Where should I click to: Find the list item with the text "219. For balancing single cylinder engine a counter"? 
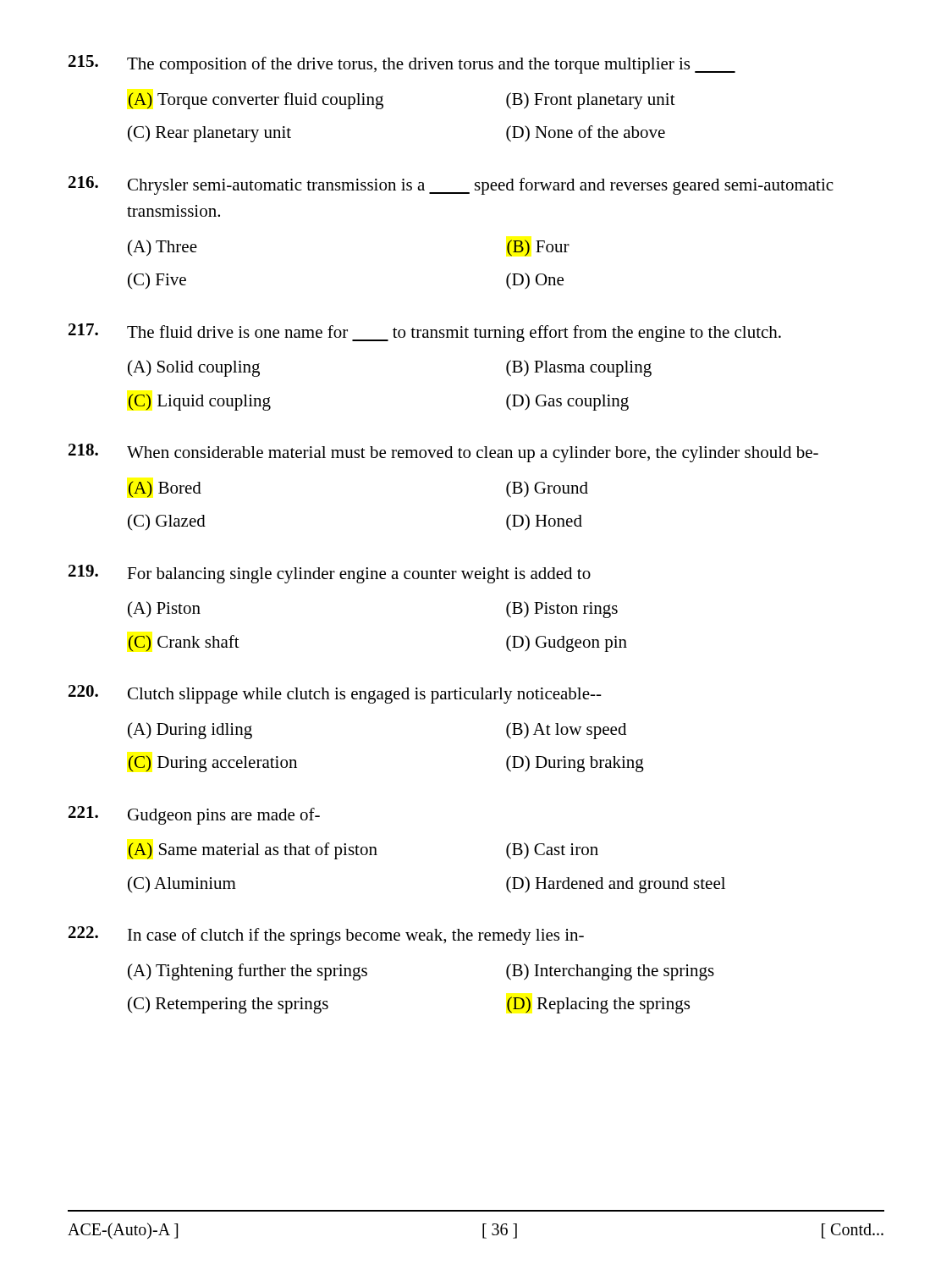click(330, 574)
